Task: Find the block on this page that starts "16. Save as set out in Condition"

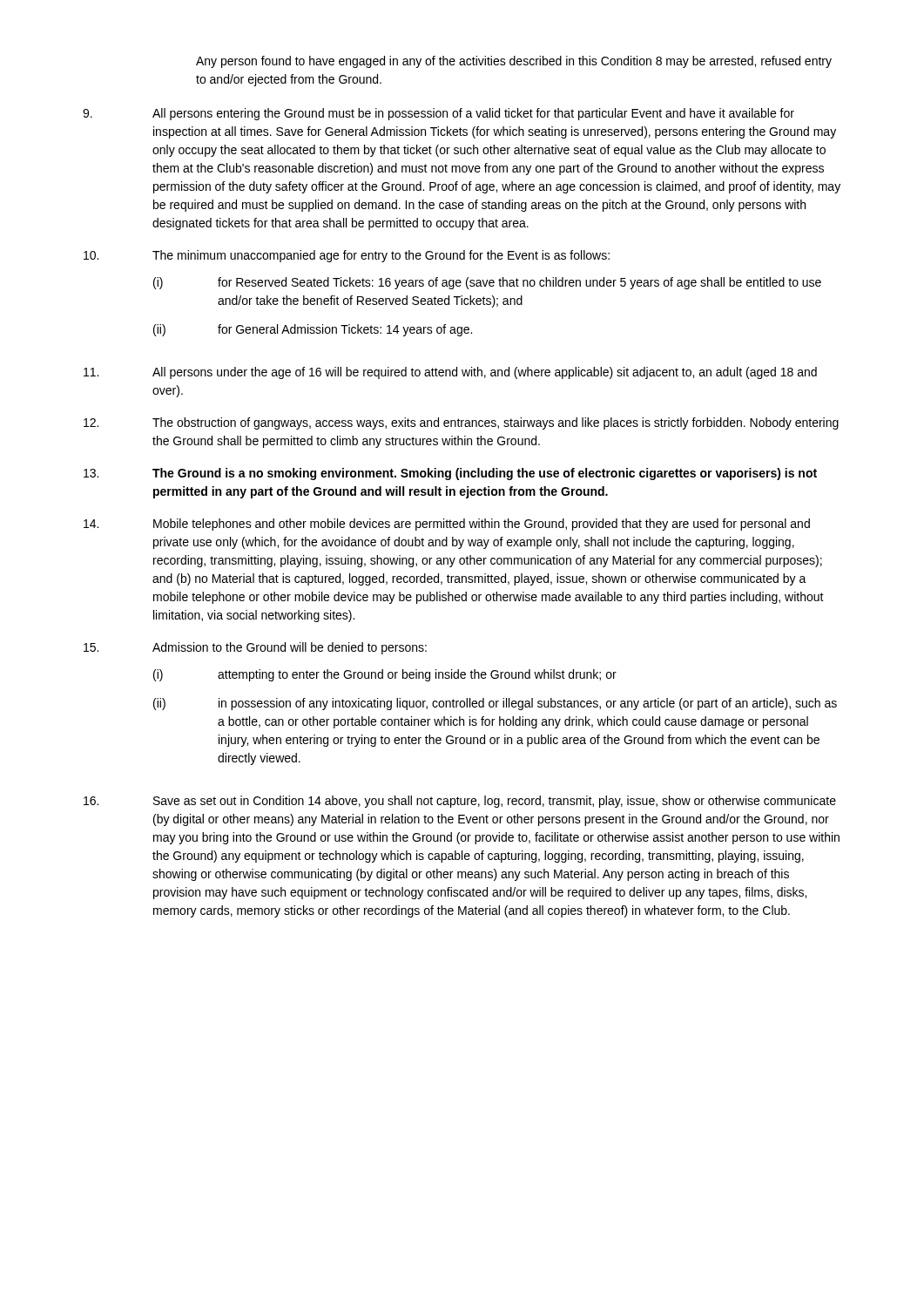Action: [x=462, y=856]
